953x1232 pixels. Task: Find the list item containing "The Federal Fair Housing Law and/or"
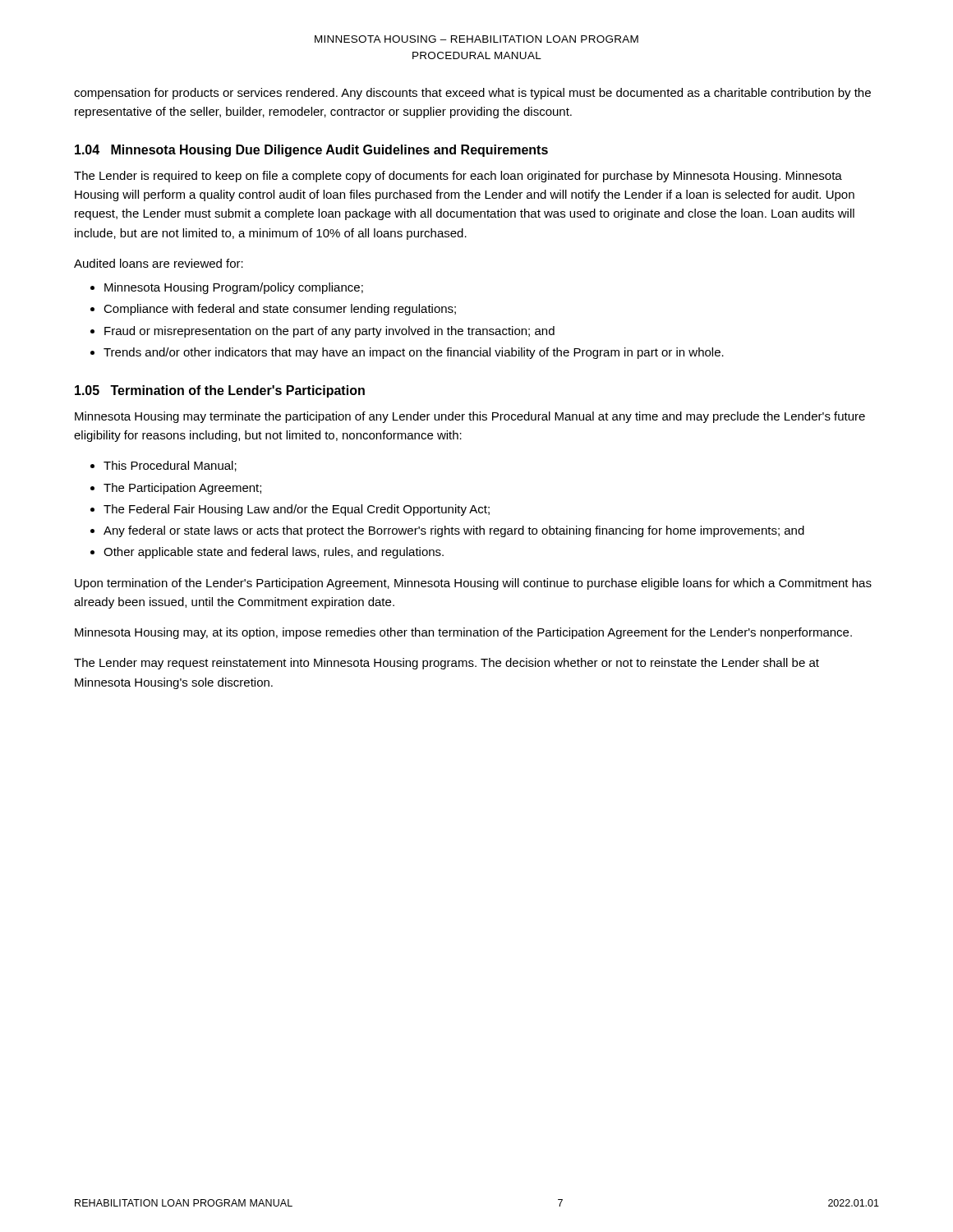pos(297,509)
